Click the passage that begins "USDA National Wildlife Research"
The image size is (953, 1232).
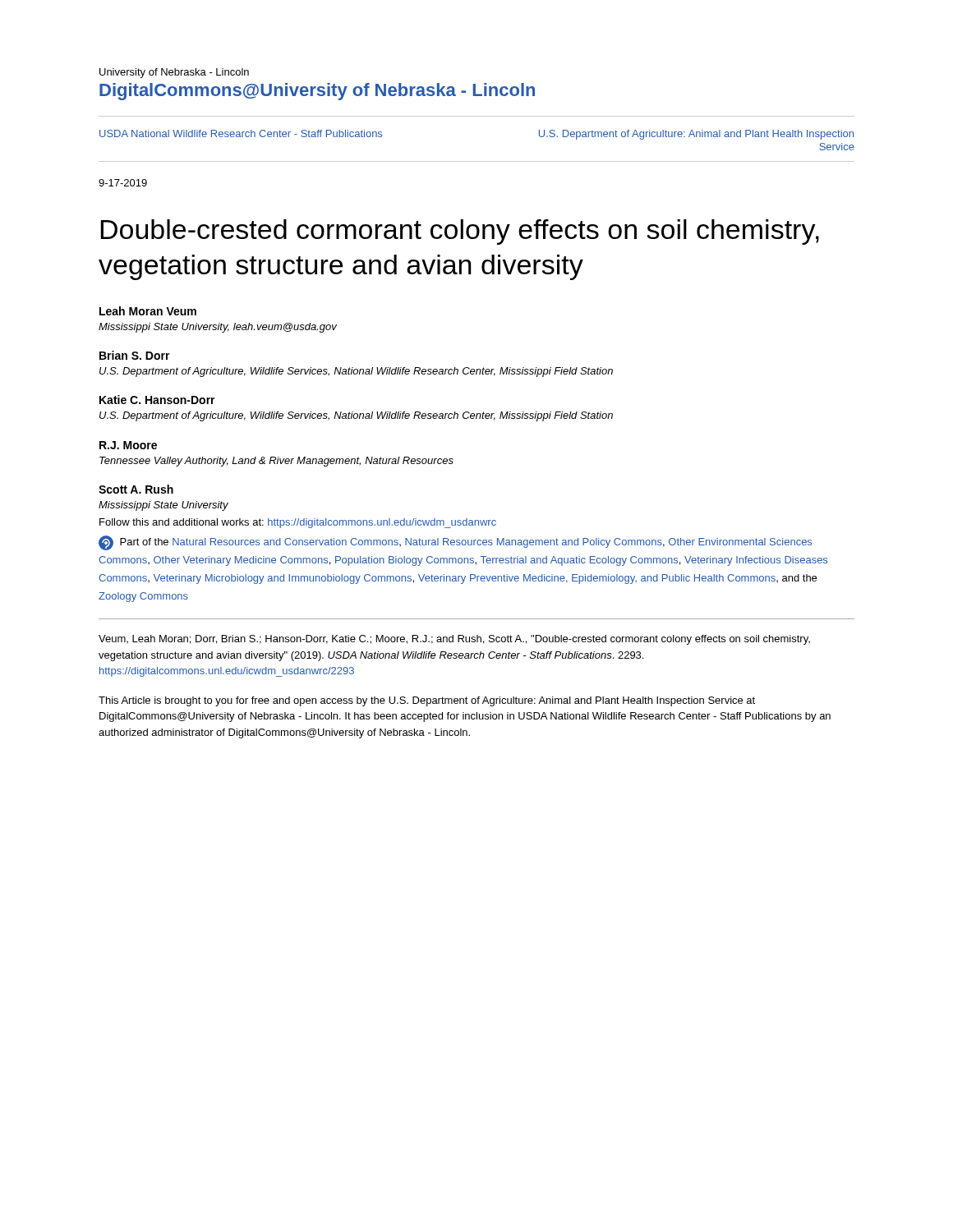coord(243,134)
